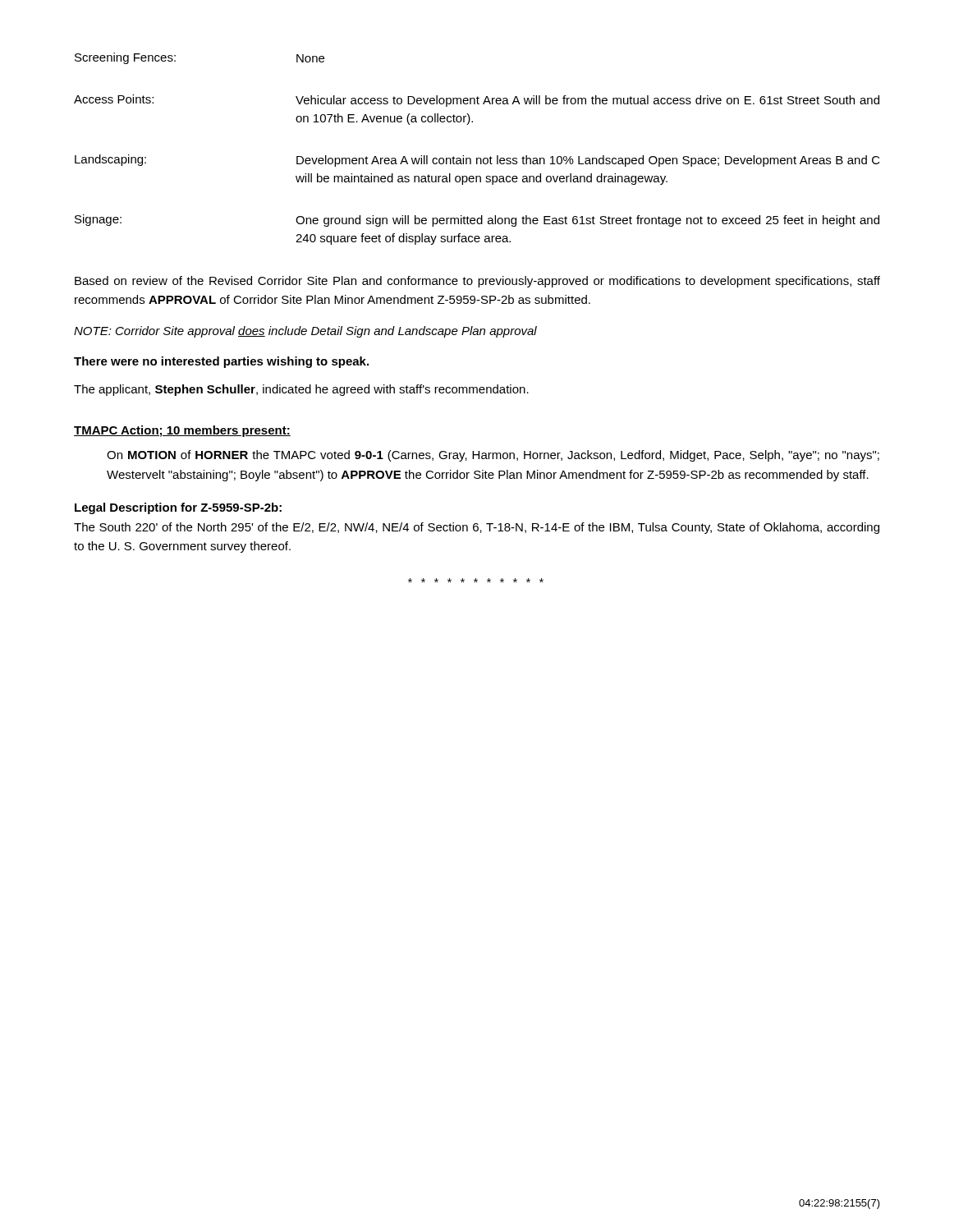Viewport: 954px width, 1232px height.
Task: Find "TMAPC Action; 10 members present:" on this page
Action: tap(182, 430)
